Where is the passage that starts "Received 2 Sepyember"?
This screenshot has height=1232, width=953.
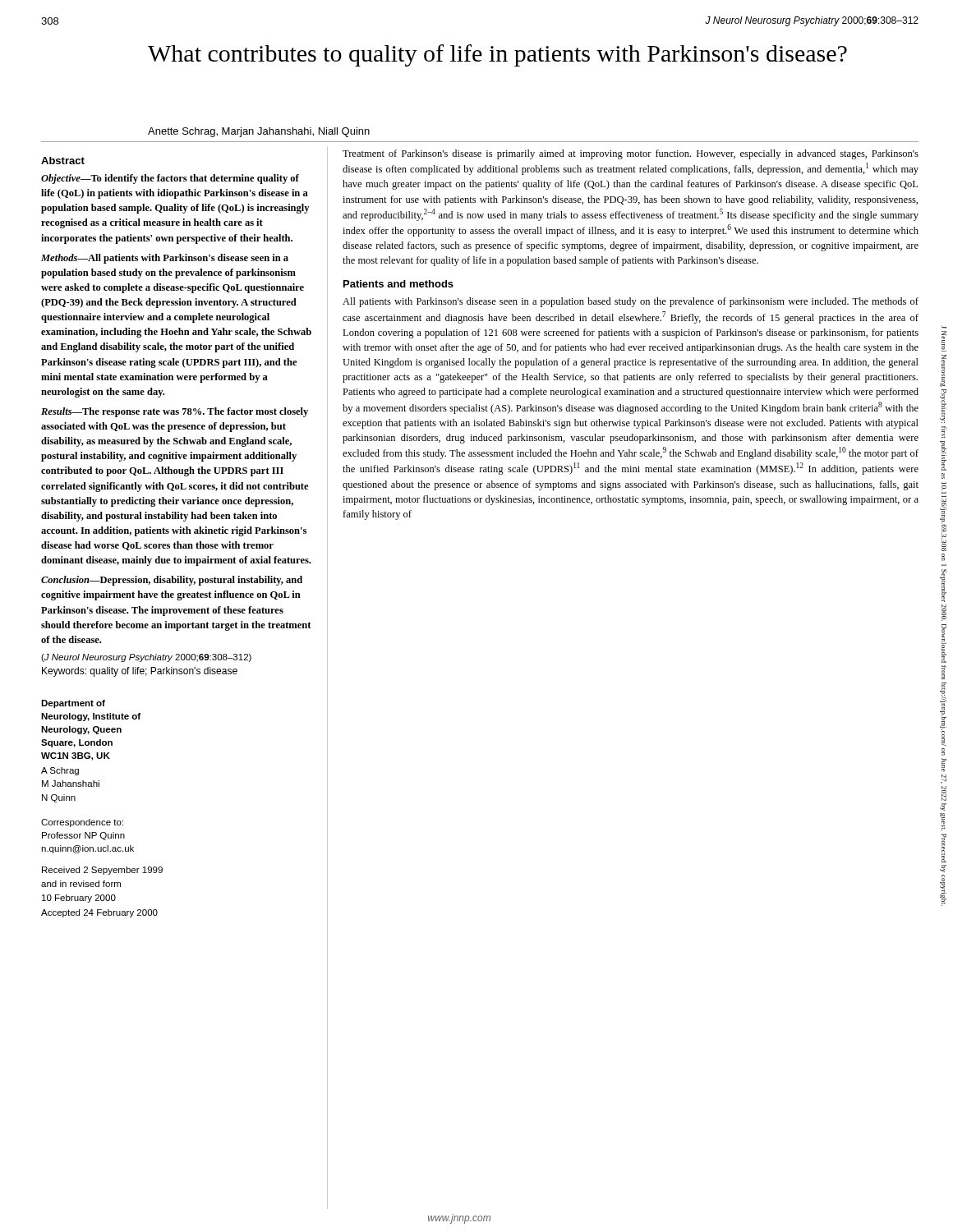(102, 871)
